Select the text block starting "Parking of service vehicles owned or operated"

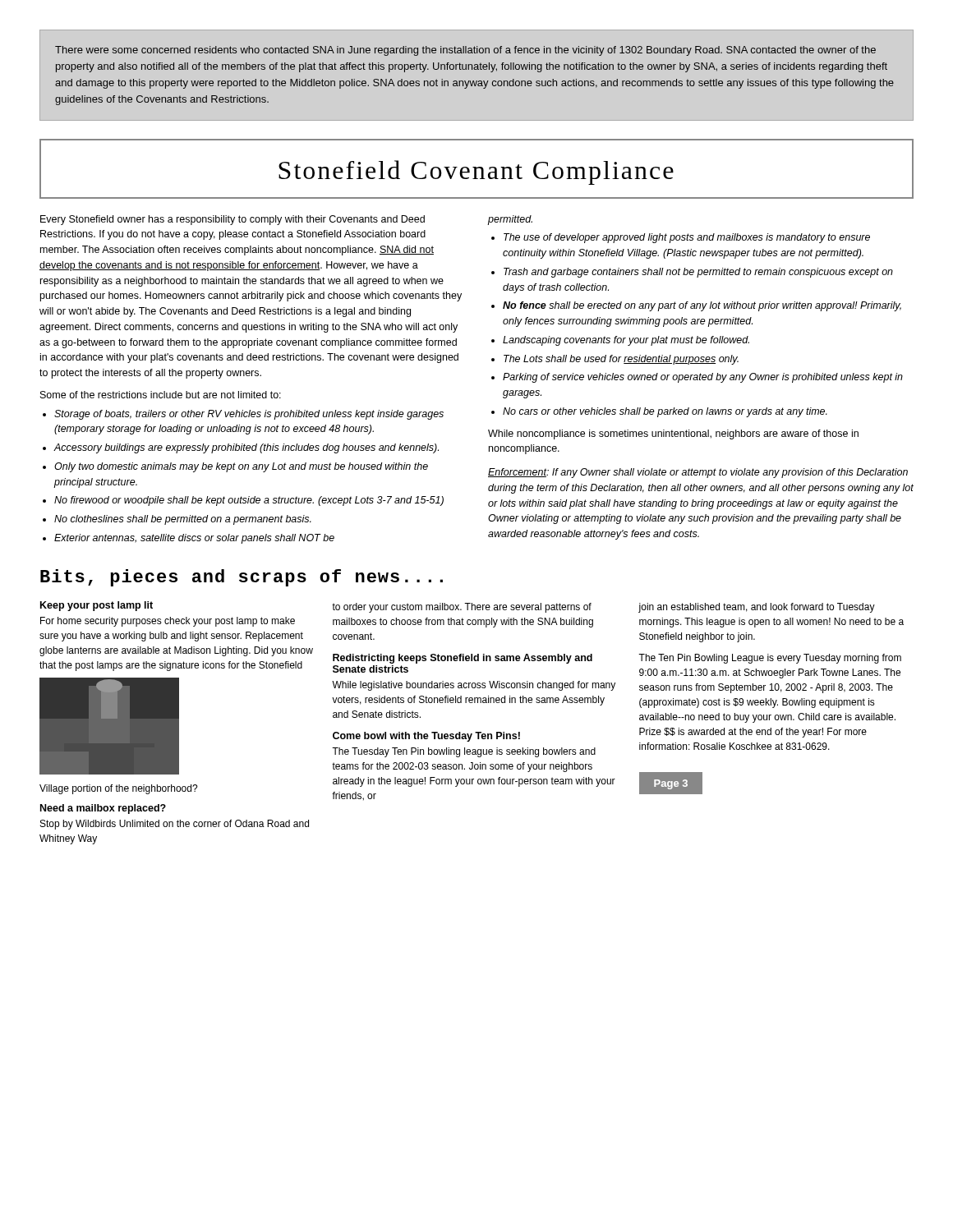pos(703,385)
